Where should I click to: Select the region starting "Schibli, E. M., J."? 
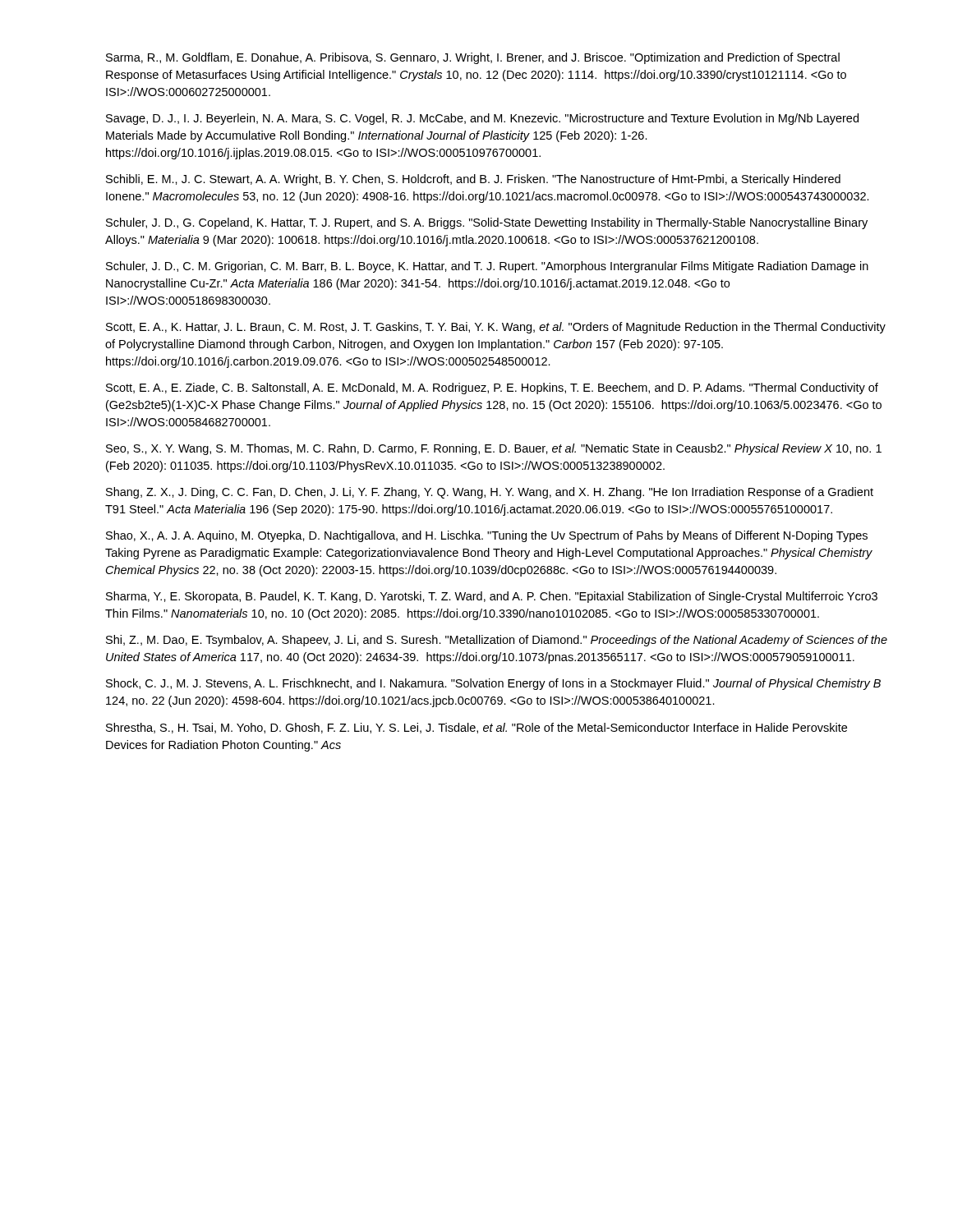pyautogui.click(x=476, y=188)
